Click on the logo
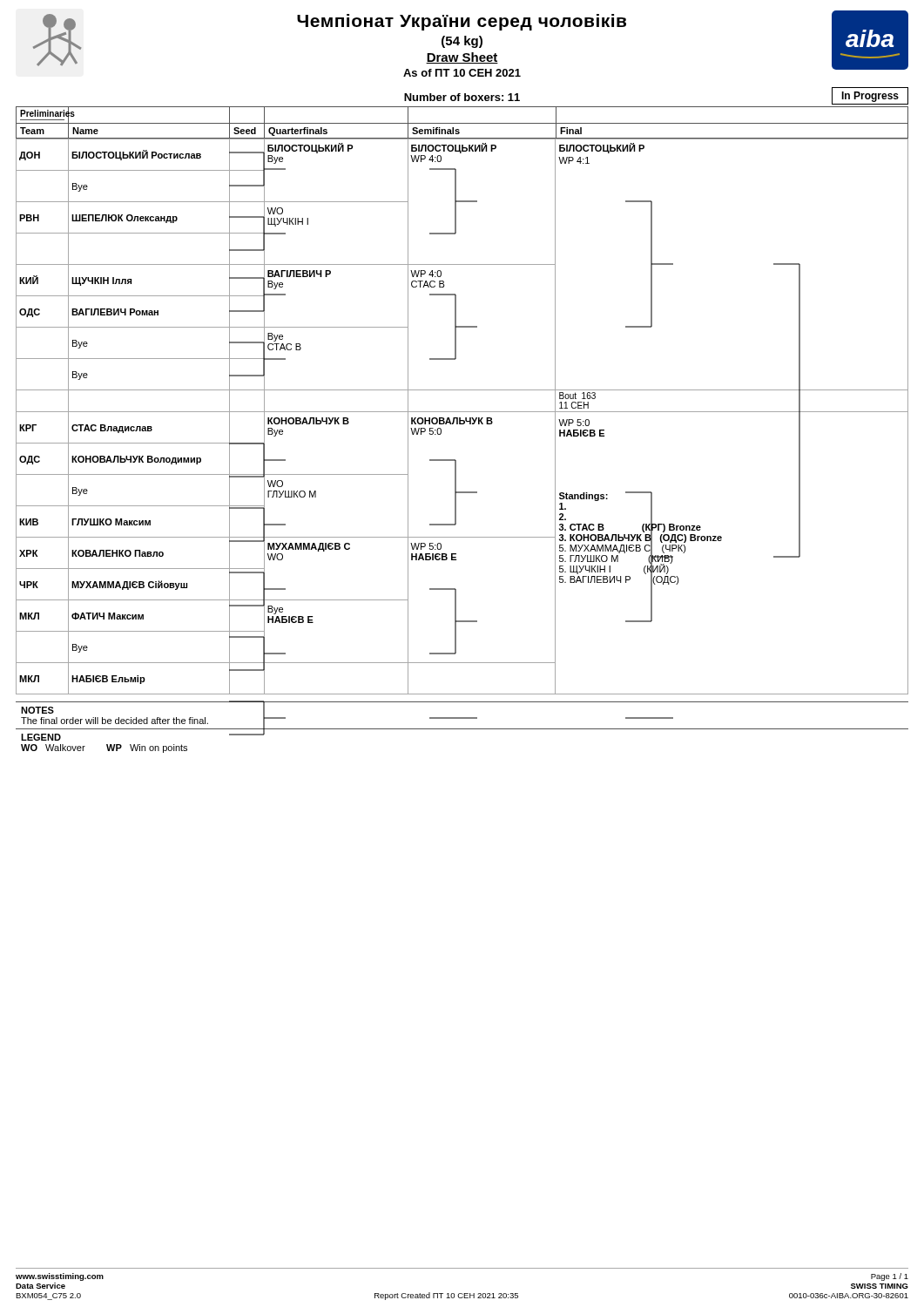This screenshot has width=924, height=1307. coord(870,40)
